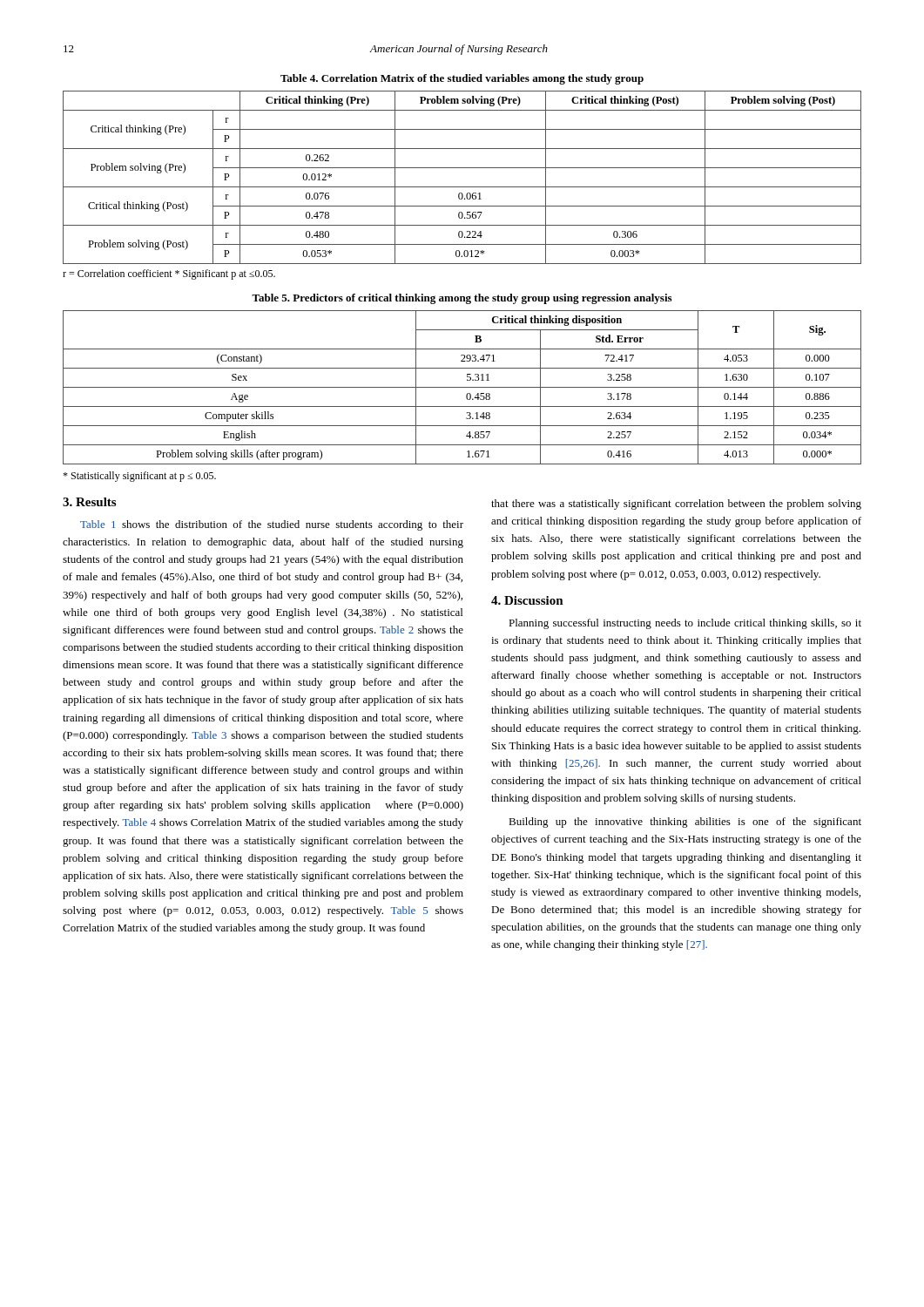Find the caption on this page that starts "Table 4. Correlation Matrix of the studied variables"
Screen dimensions: 1307x924
pos(462,78)
